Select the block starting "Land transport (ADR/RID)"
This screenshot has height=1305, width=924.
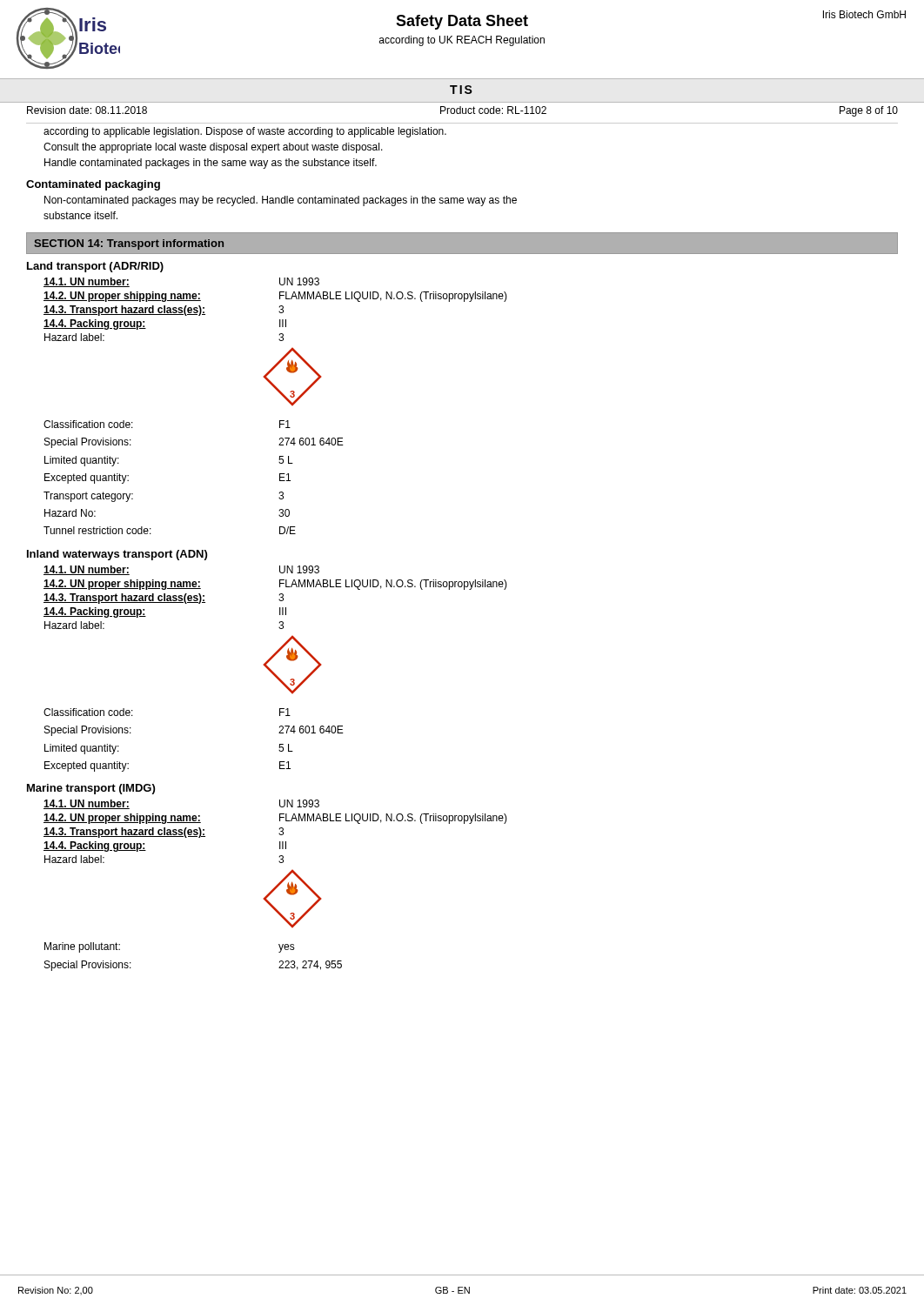[95, 266]
